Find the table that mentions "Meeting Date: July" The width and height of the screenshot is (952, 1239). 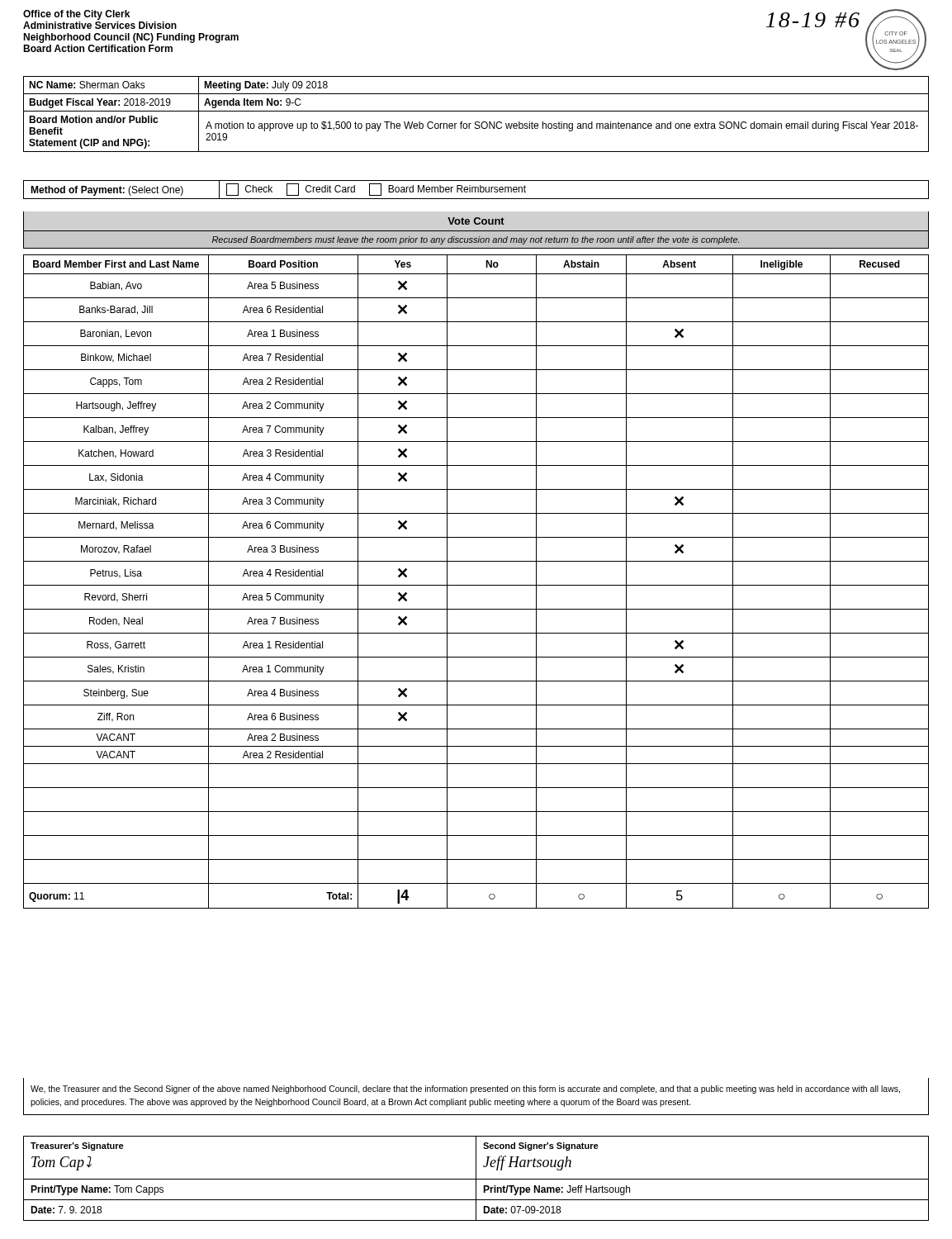click(476, 114)
